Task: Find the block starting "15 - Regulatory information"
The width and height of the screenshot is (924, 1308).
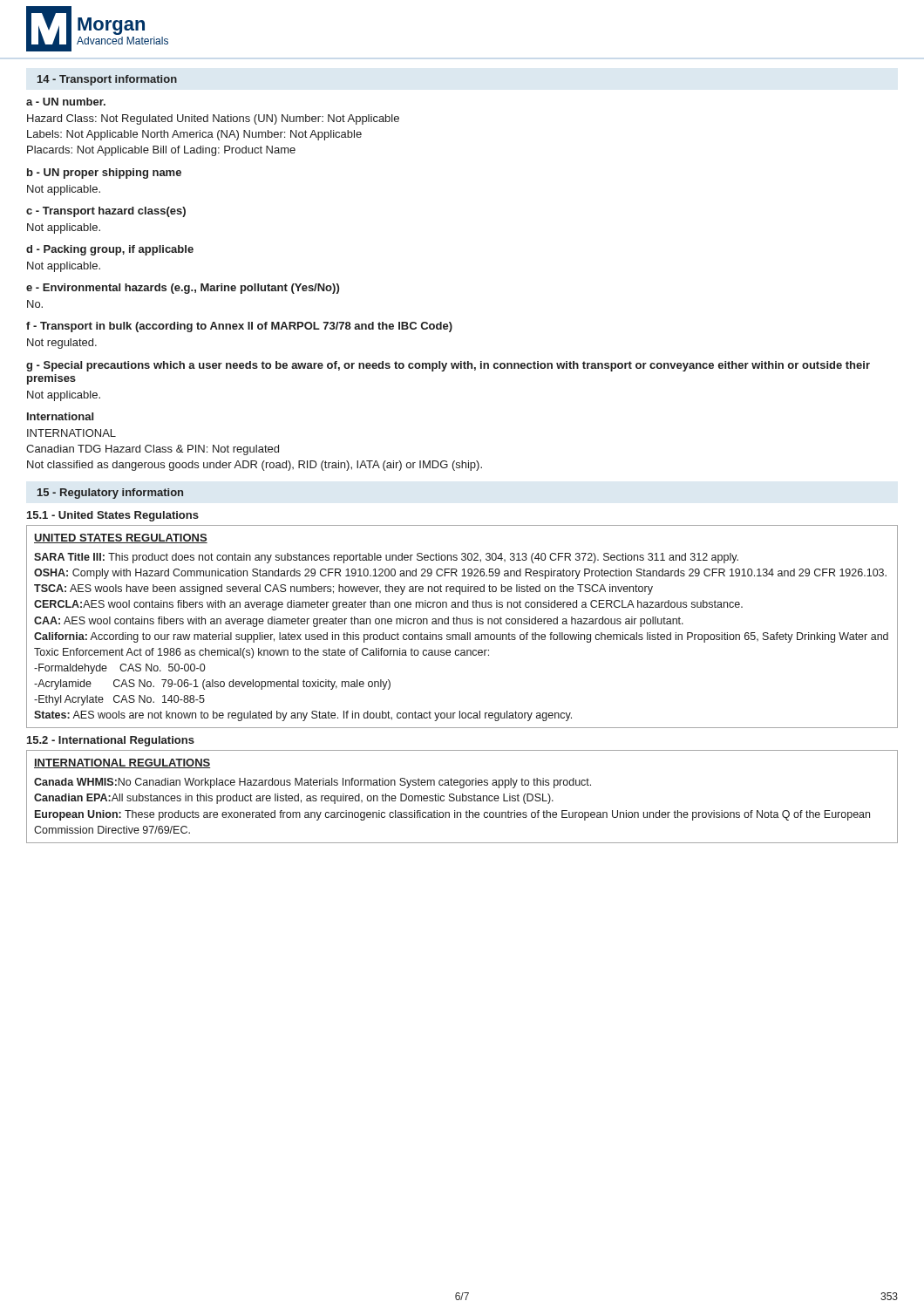Action: point(110,492)
